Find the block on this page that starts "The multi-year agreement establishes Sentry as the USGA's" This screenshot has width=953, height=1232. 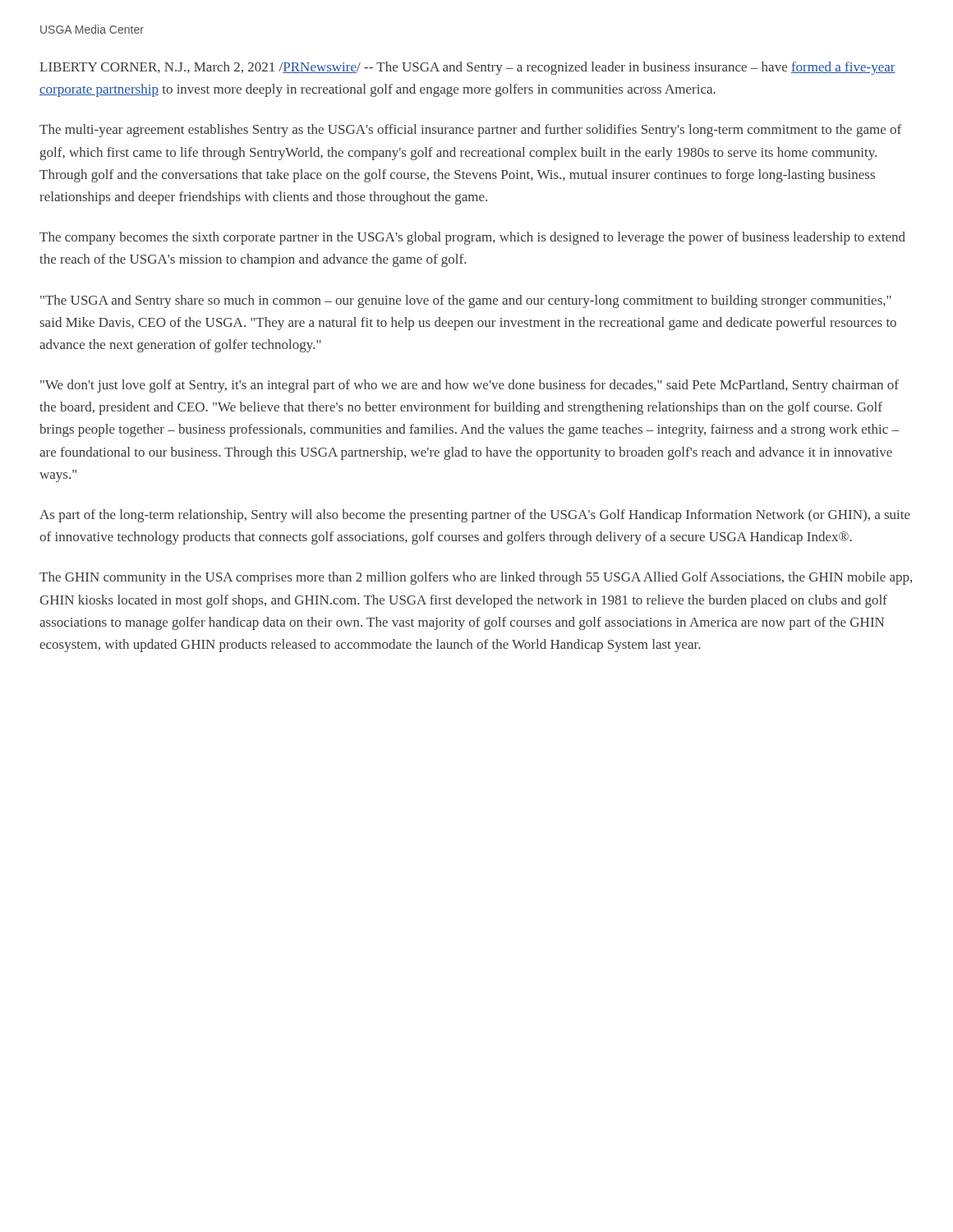[470, 163]
